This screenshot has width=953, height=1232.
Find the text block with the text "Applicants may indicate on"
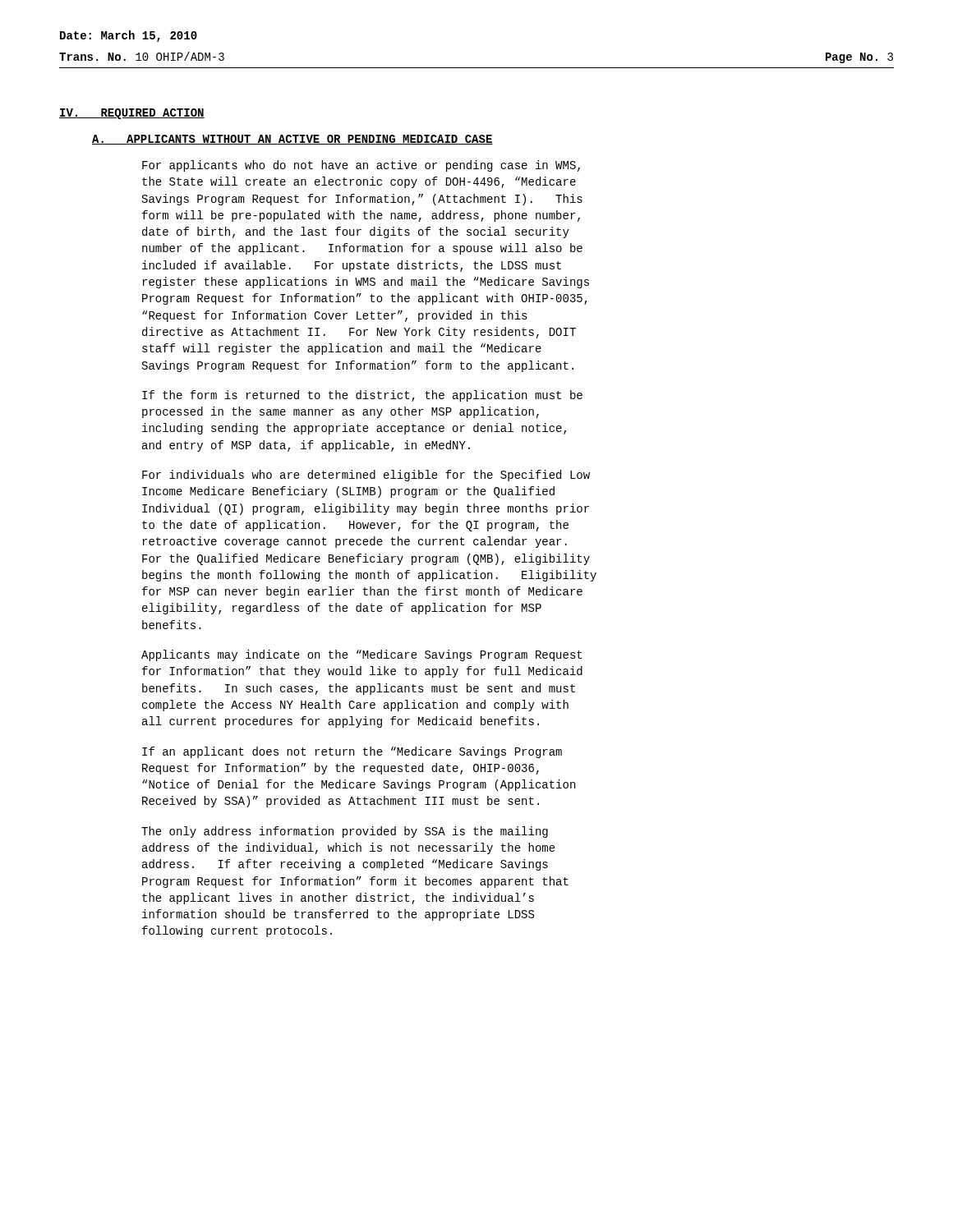point(362,689)
